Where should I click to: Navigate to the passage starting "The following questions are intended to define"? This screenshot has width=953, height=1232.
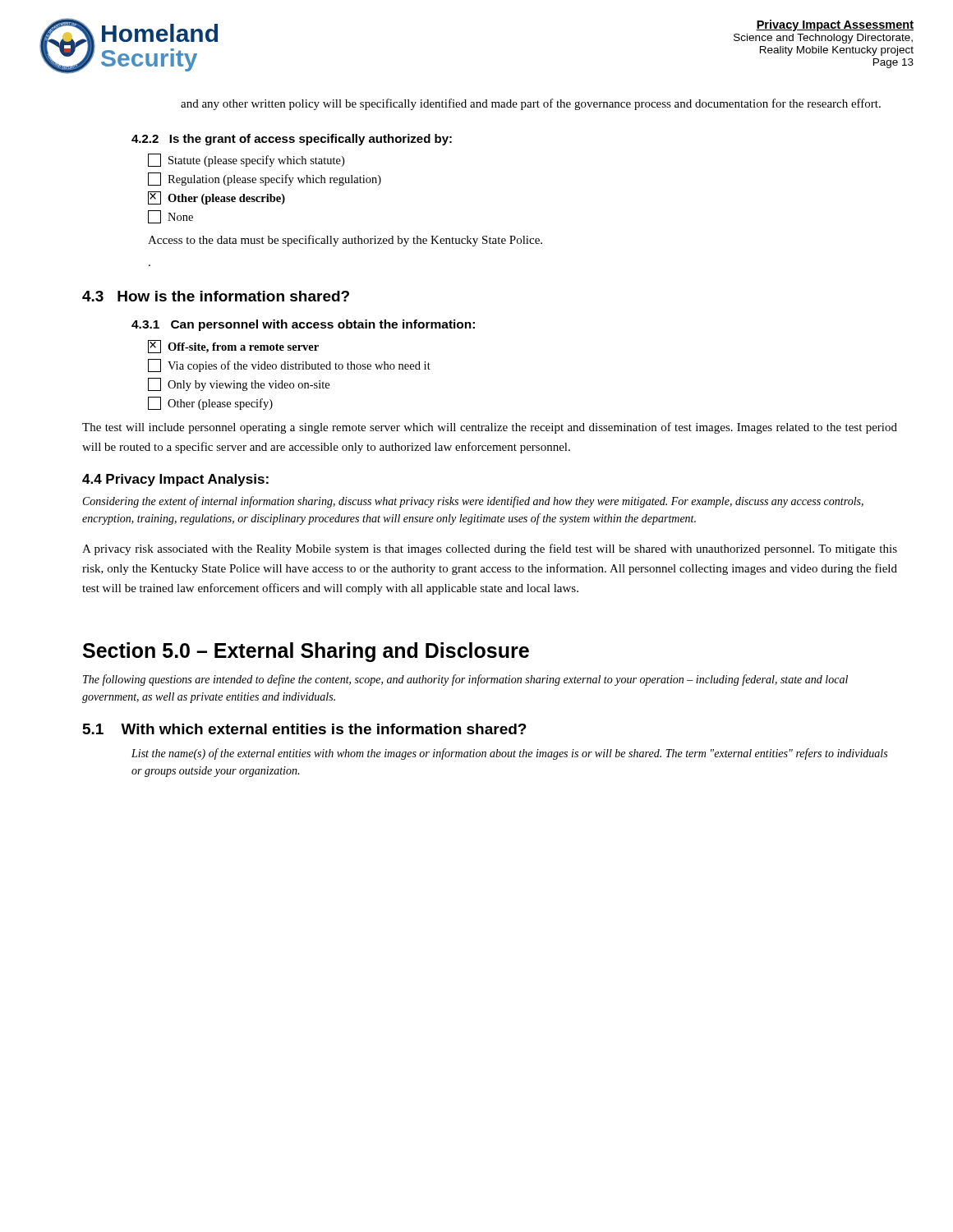tap(465, 688)
